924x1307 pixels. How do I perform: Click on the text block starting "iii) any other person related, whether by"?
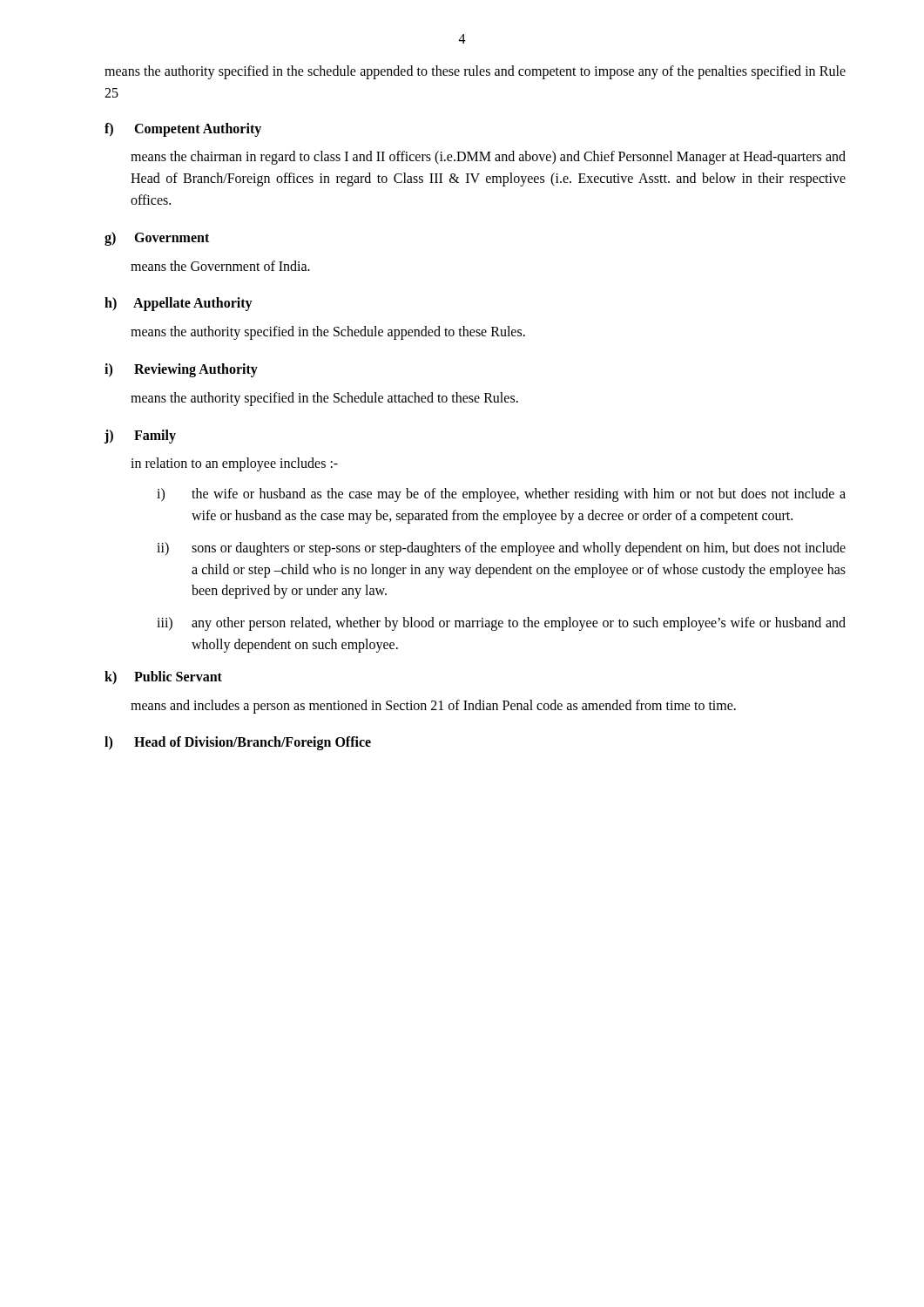coord(501,634)
